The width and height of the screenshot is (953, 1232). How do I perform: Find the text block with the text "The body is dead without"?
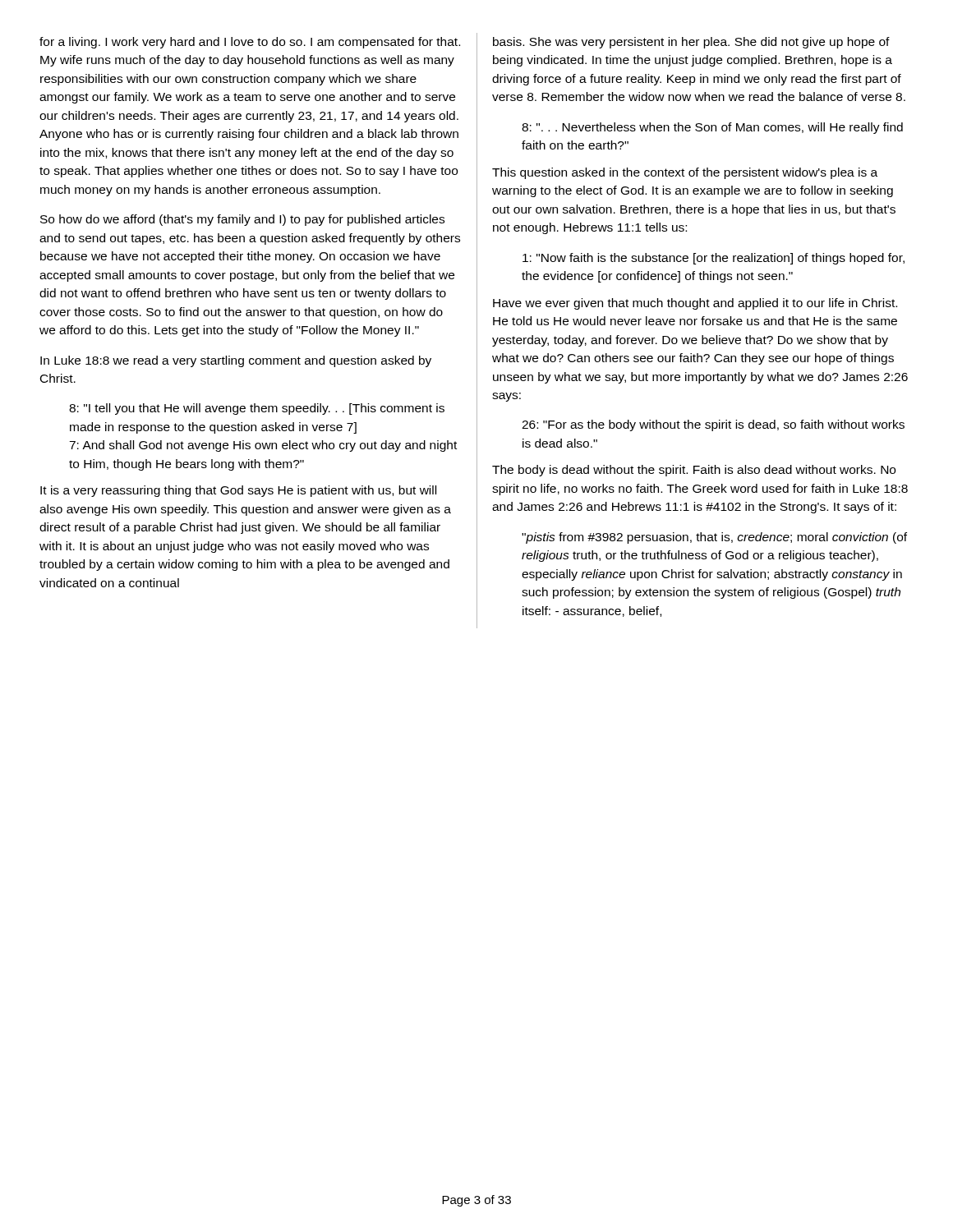703,541
